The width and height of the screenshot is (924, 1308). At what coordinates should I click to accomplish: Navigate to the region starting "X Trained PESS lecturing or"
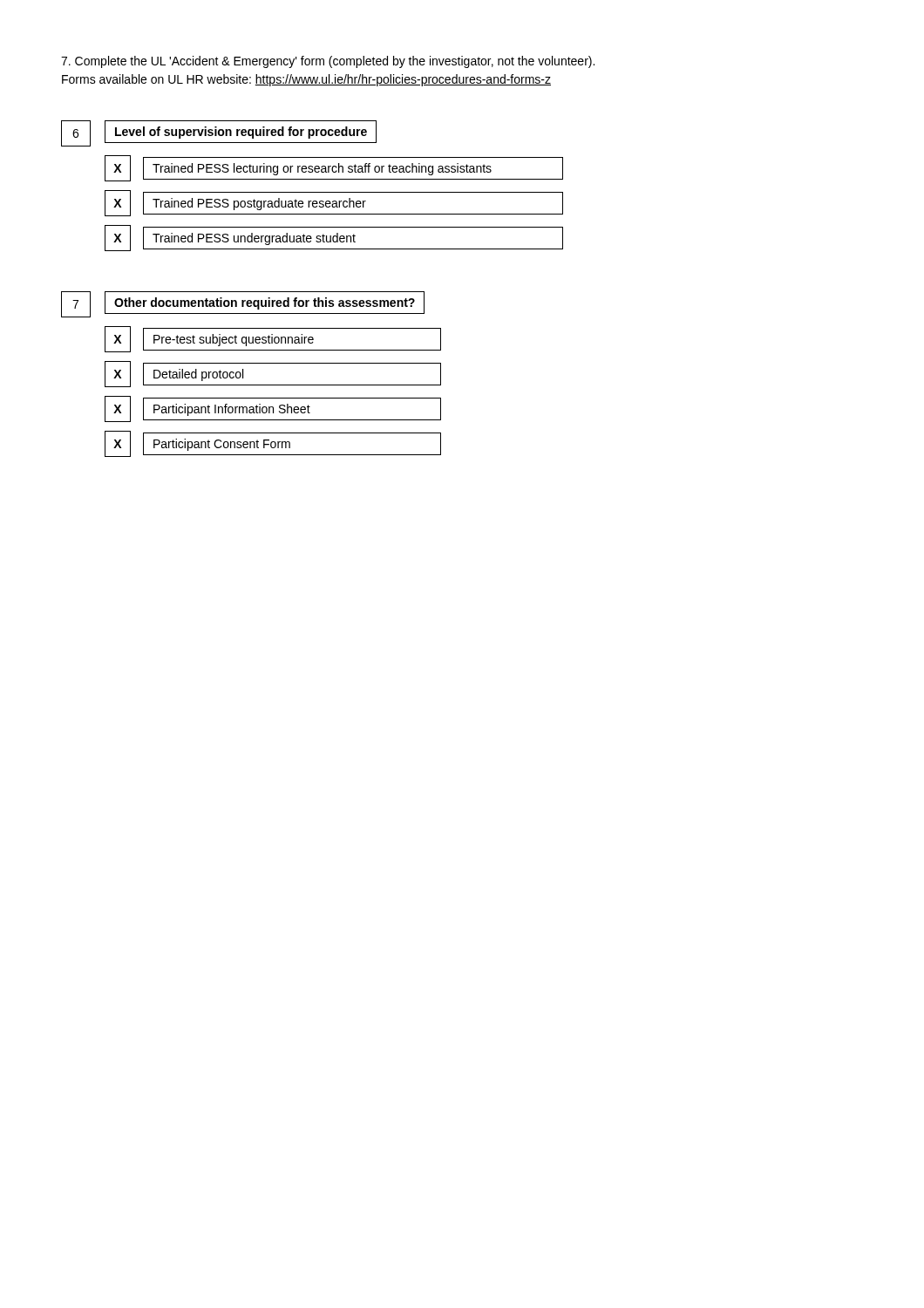(x=334, y=168)
